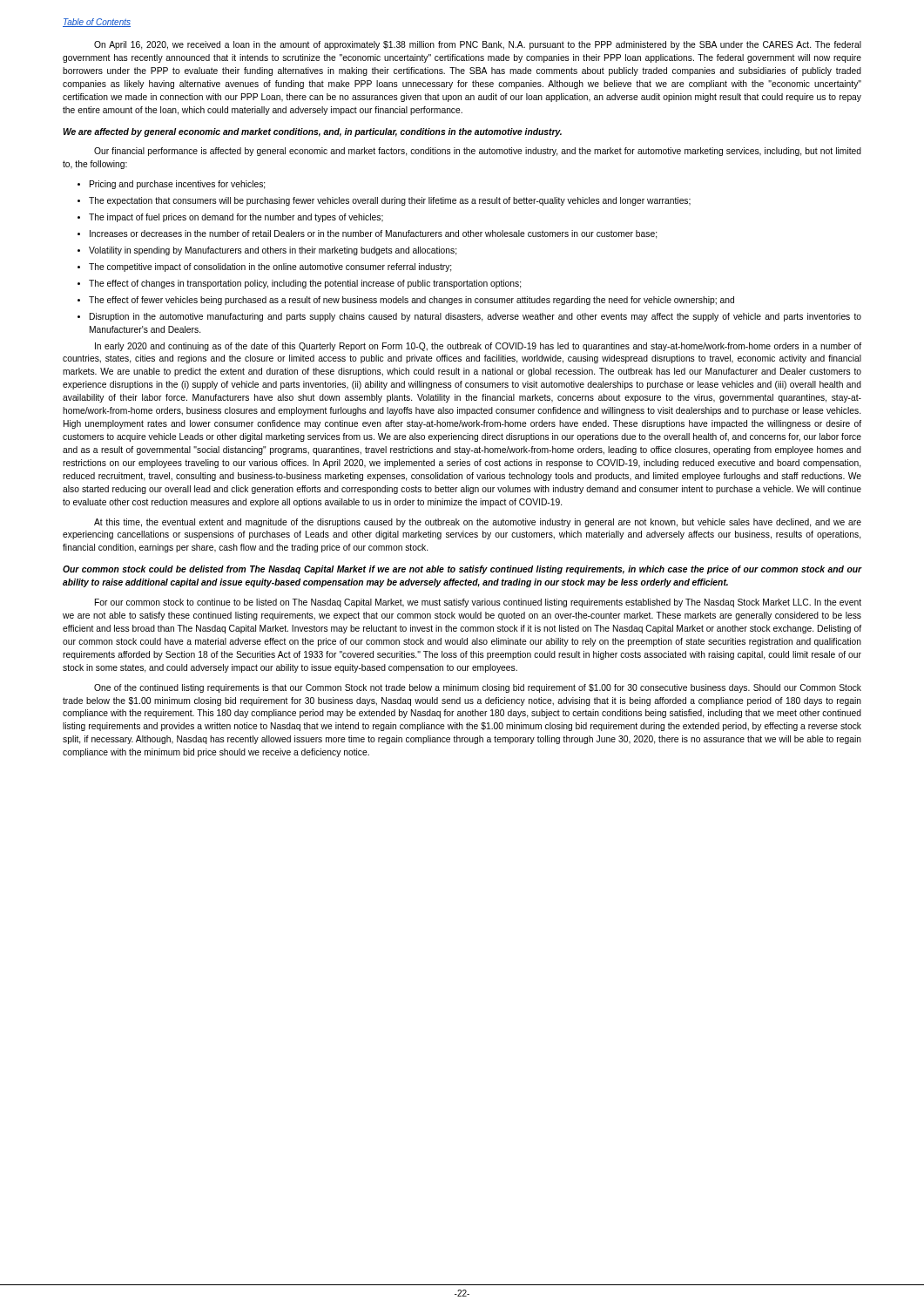
Task: Find the block on this page that starts "Increases or decreases in"
Action: coord(475,235)
